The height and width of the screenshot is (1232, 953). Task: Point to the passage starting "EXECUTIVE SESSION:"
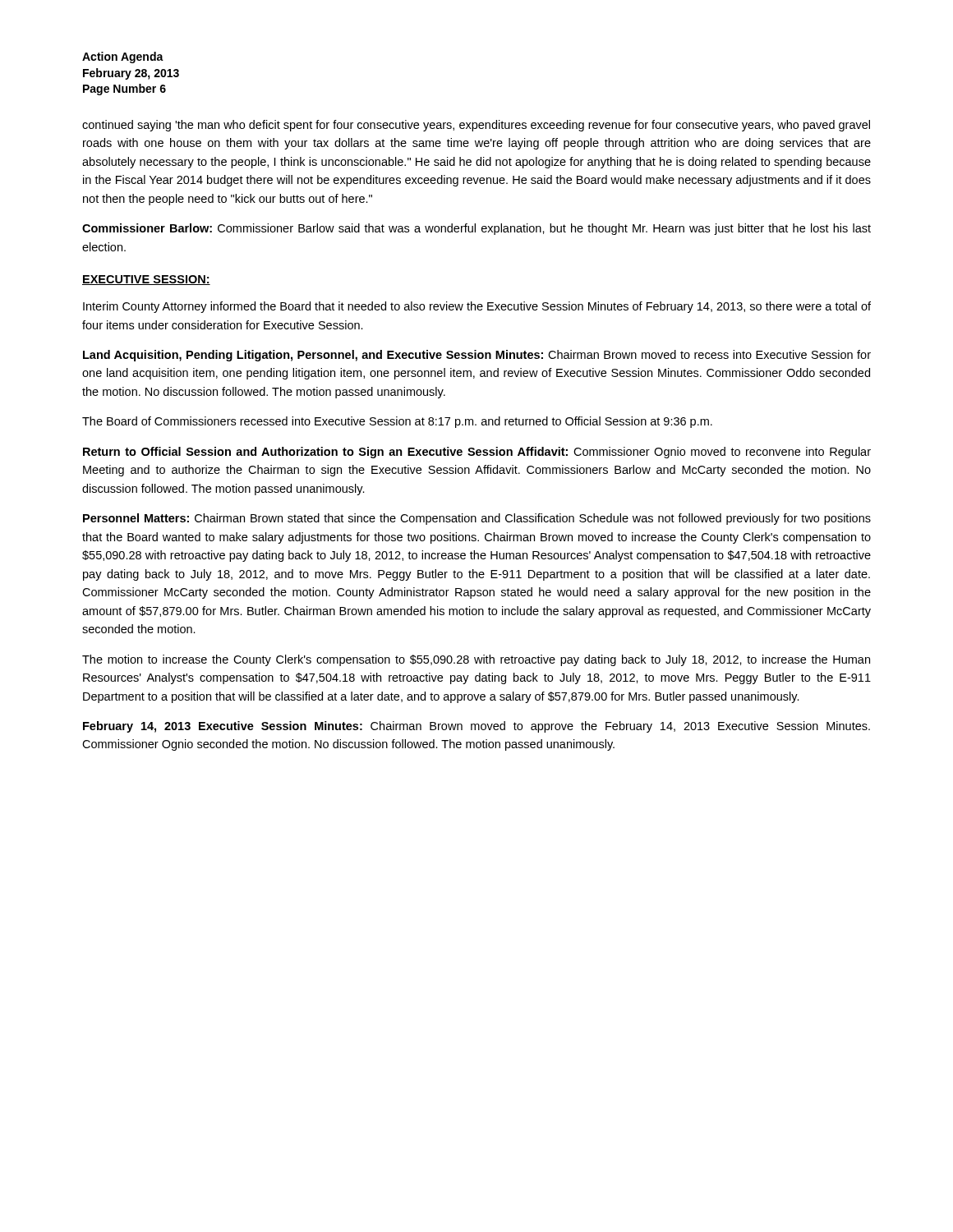click(x=146, y=279)
